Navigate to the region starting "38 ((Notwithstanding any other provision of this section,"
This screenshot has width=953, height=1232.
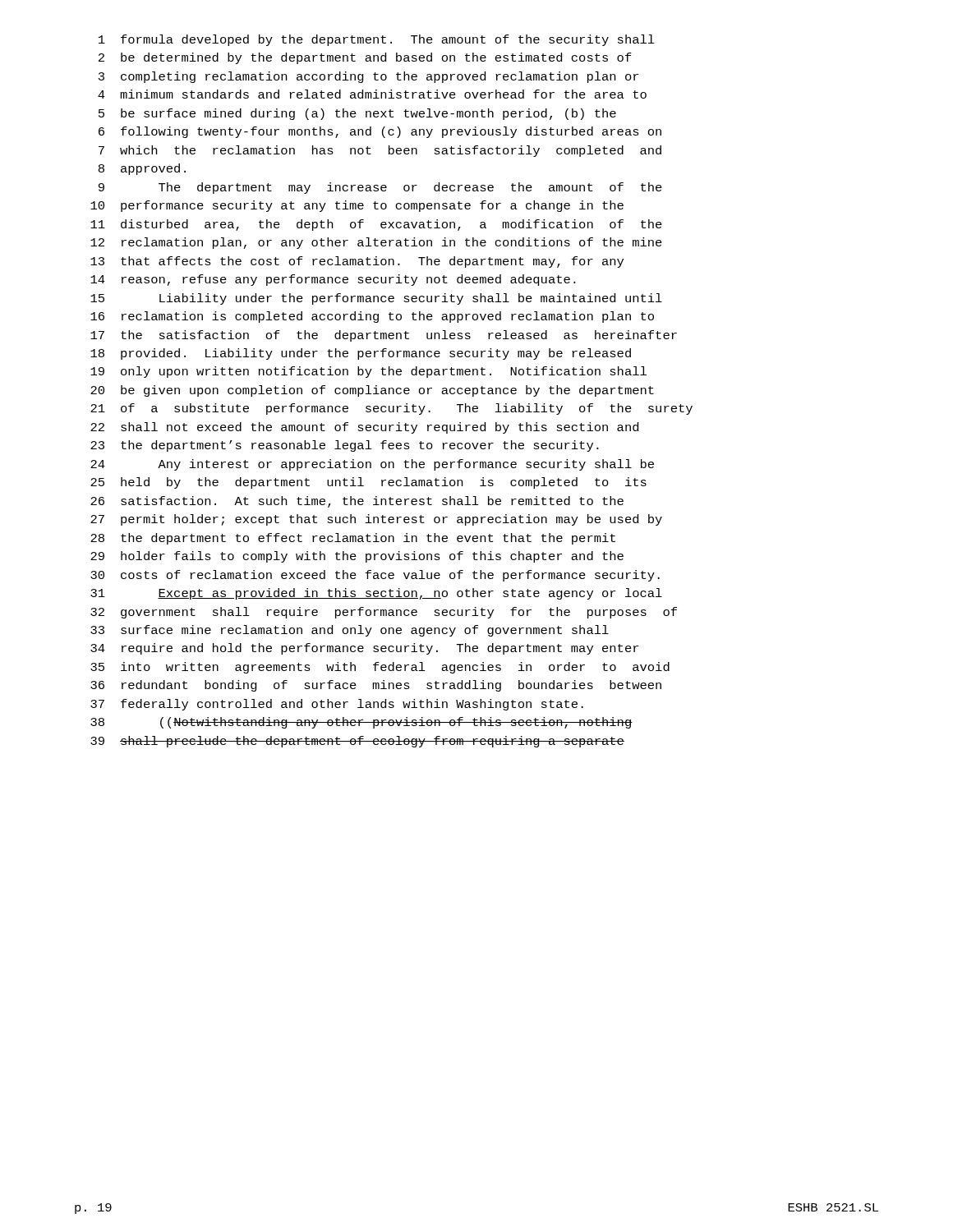coord(476,732)
